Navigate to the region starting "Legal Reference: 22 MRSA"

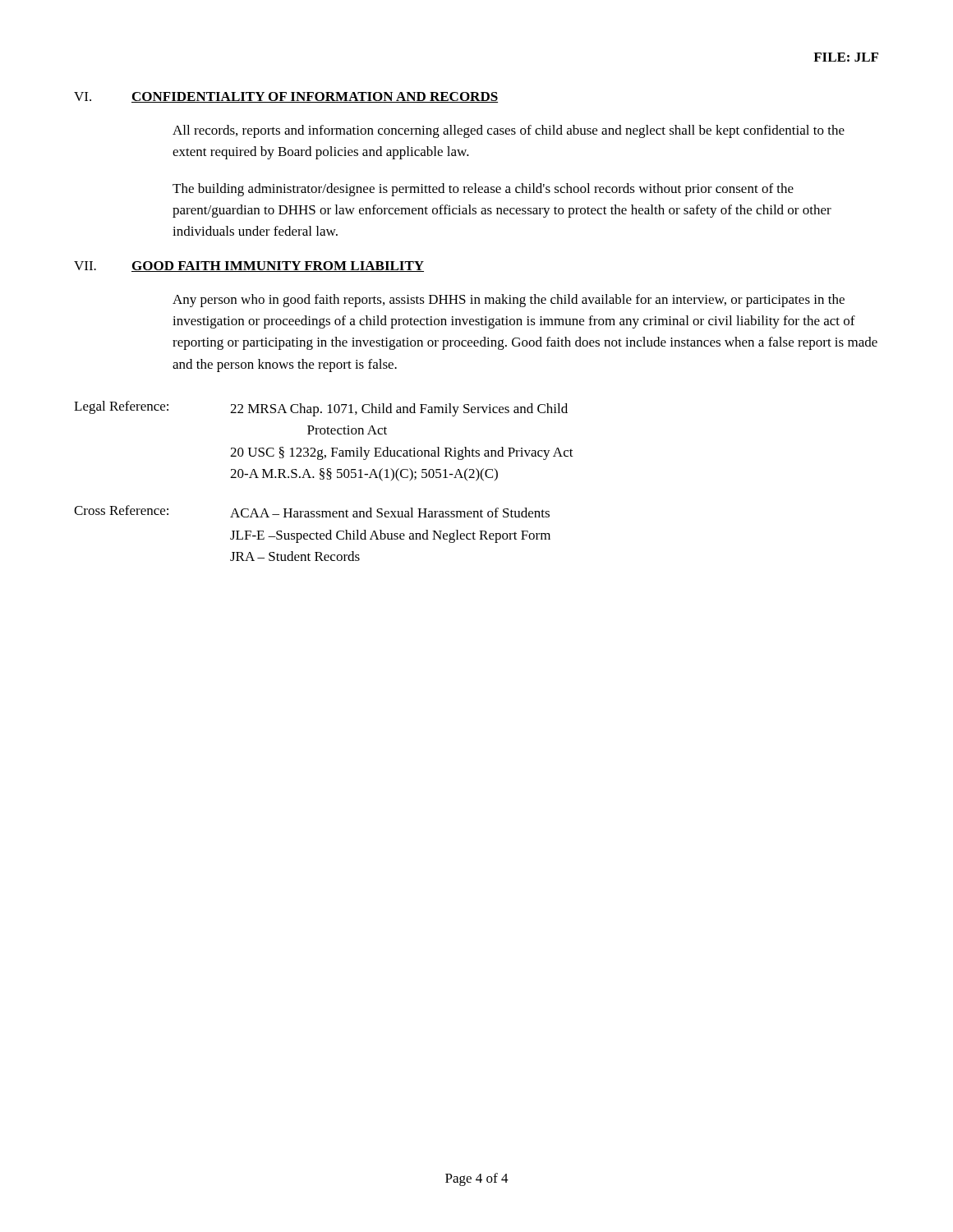pyautogui.click(x=323, y=442)
